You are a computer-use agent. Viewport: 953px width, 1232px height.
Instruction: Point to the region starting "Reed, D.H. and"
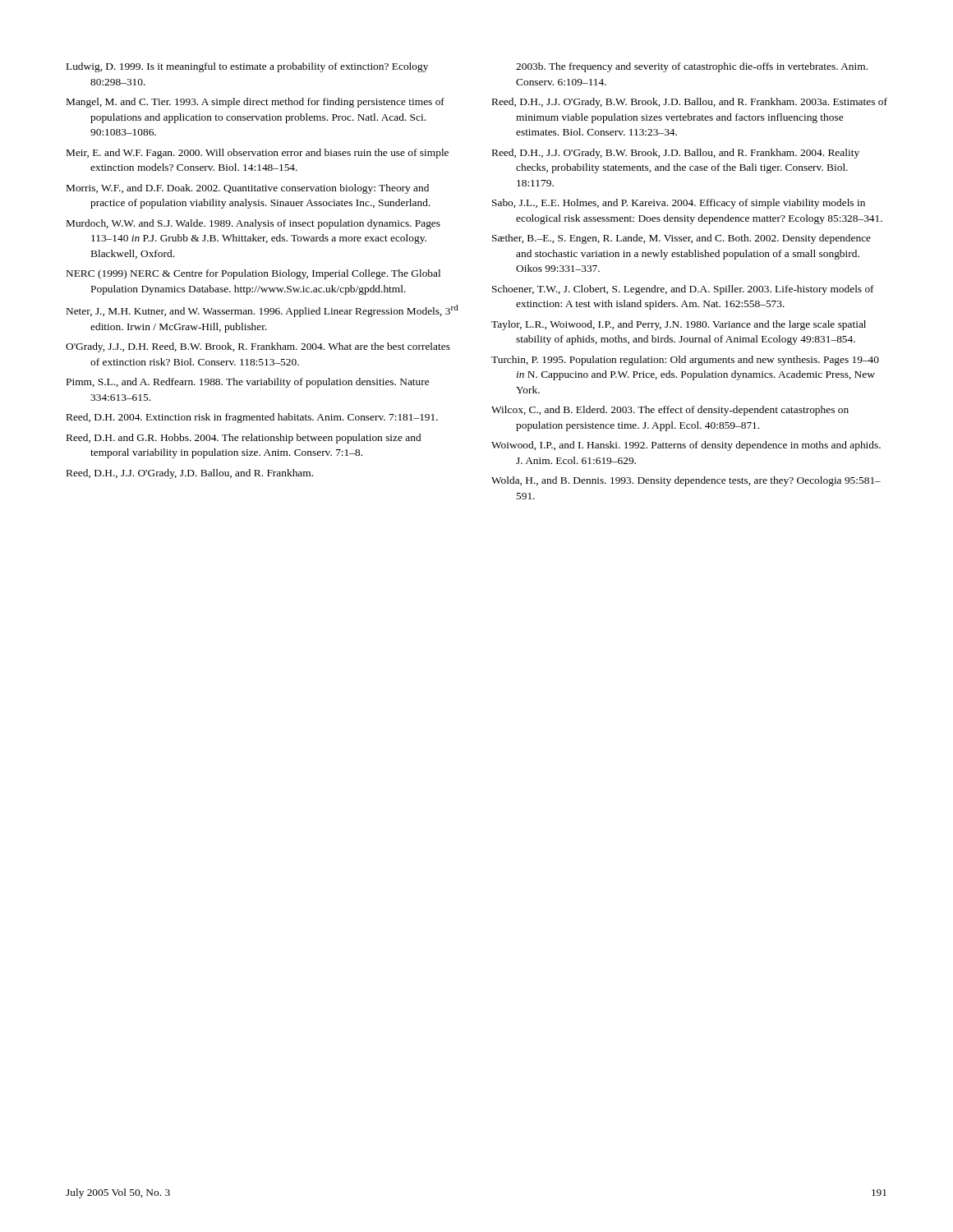[243, 445]
